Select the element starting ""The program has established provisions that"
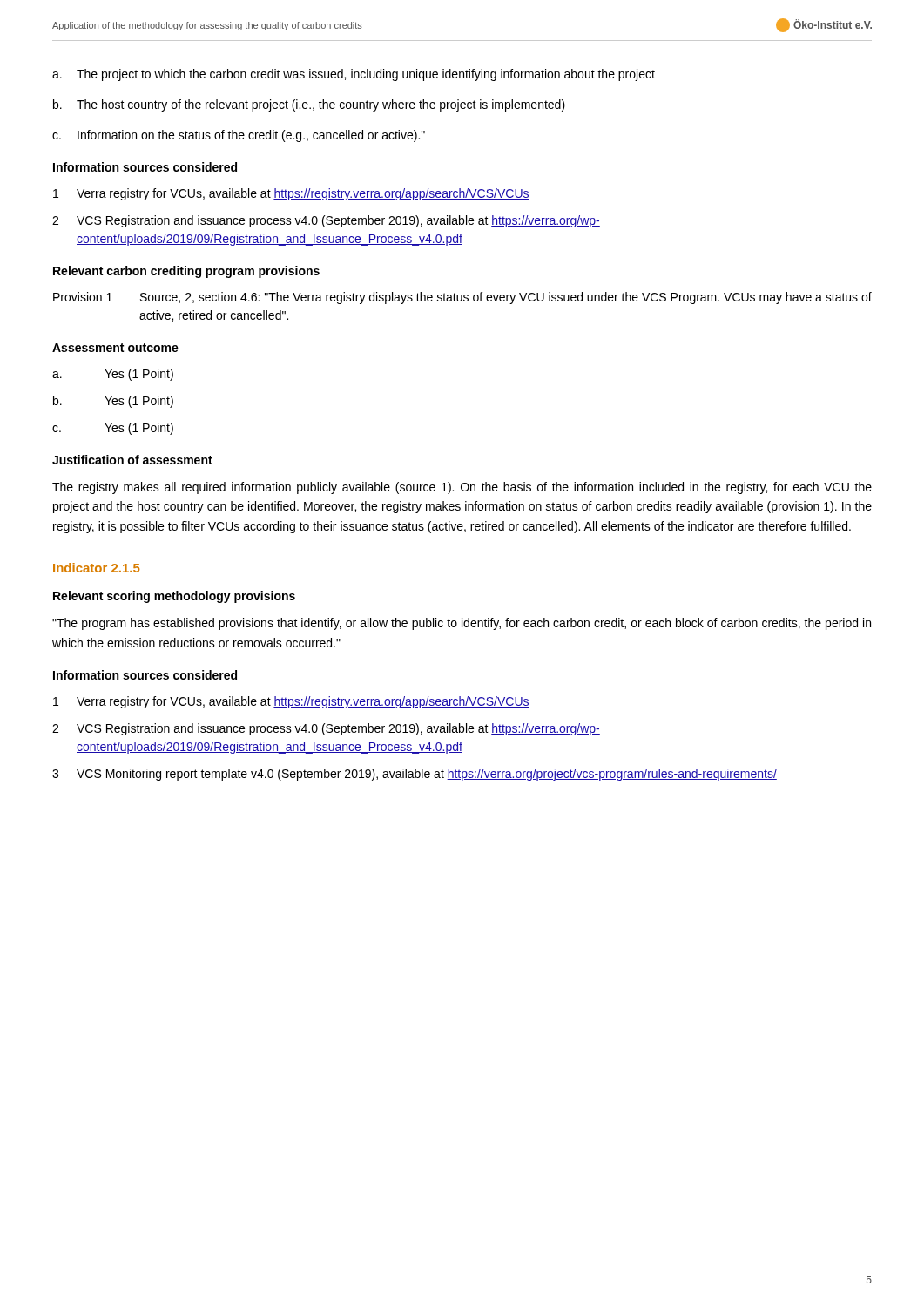Image resolution: width=924 pixels, height=1307 pixels. [462, 633]
